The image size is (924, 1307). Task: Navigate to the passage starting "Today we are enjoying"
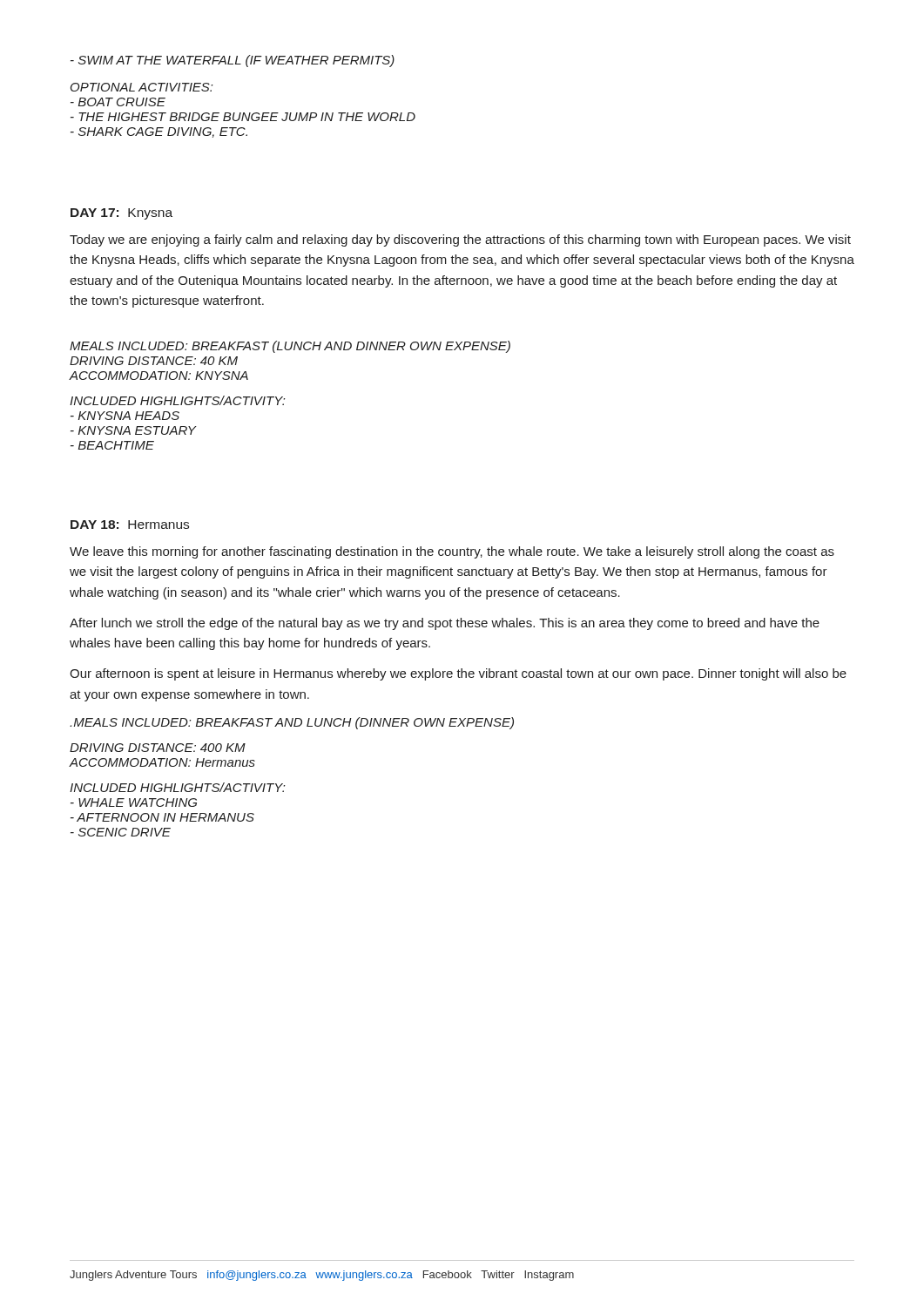[x=462, y=270]
